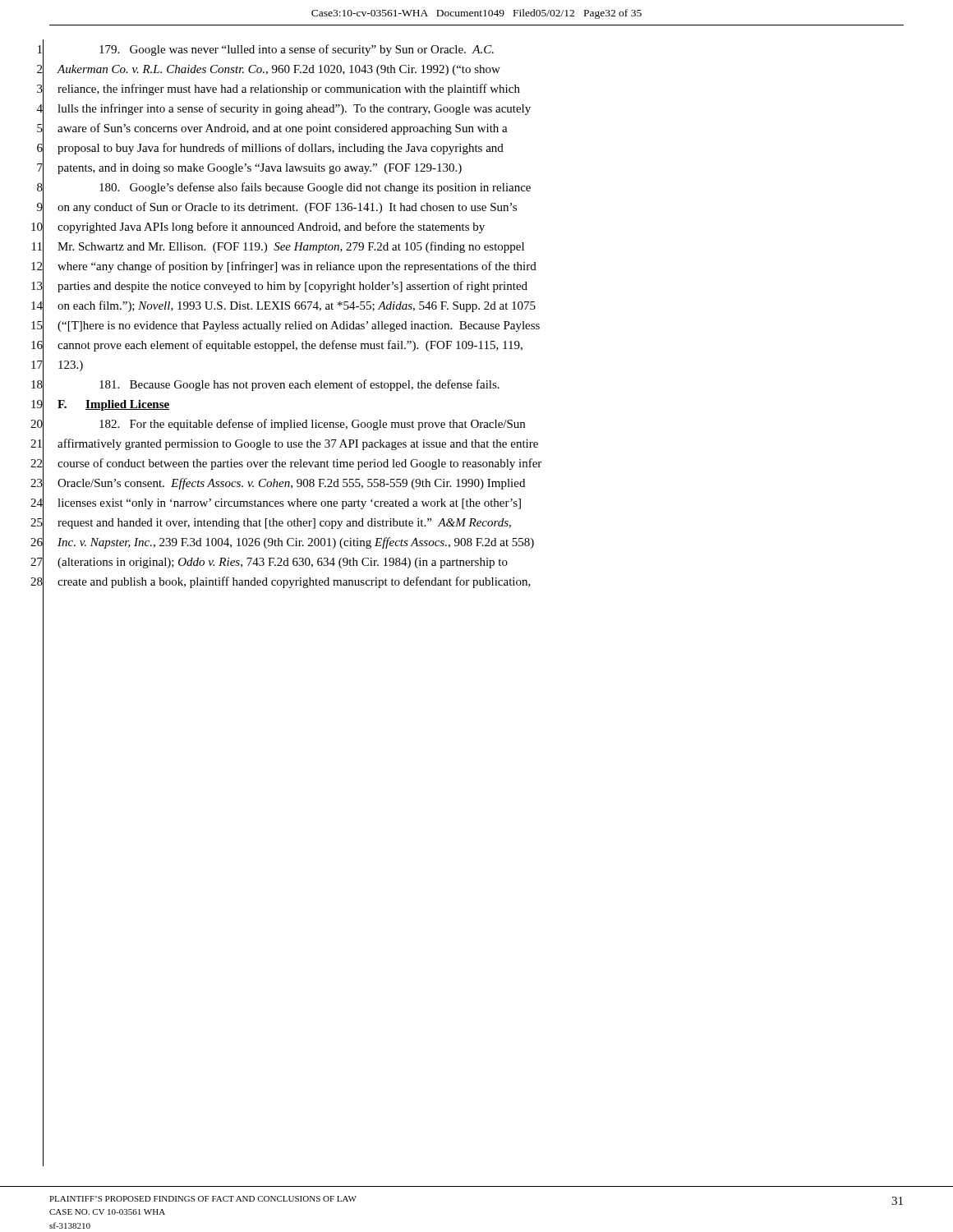Click the passage that begins "1 179. Google was never “lulled into"

pyautogui.click(x=476, y=108)
